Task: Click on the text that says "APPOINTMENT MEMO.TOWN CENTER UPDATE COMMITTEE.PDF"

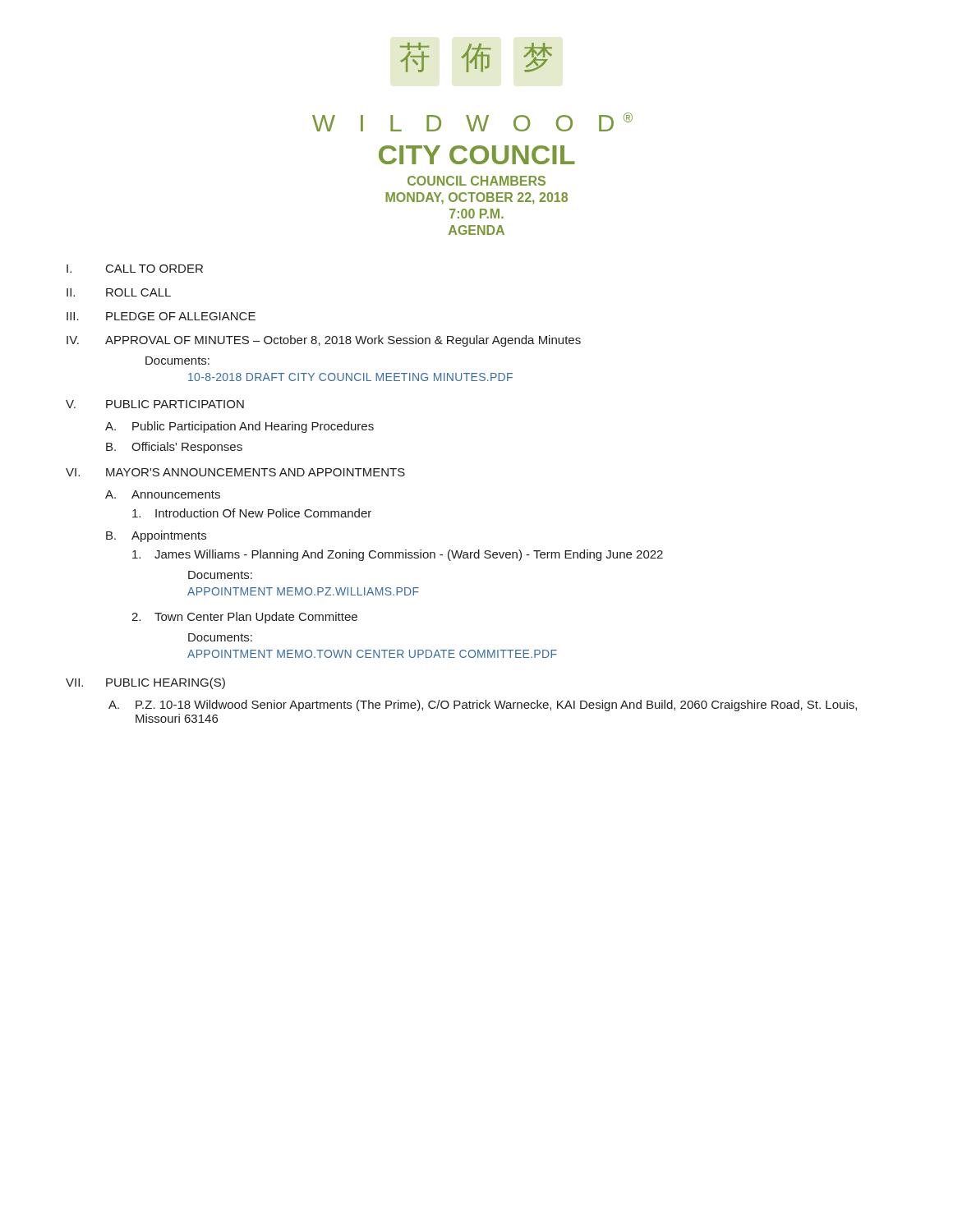Action: click(537, 654)
